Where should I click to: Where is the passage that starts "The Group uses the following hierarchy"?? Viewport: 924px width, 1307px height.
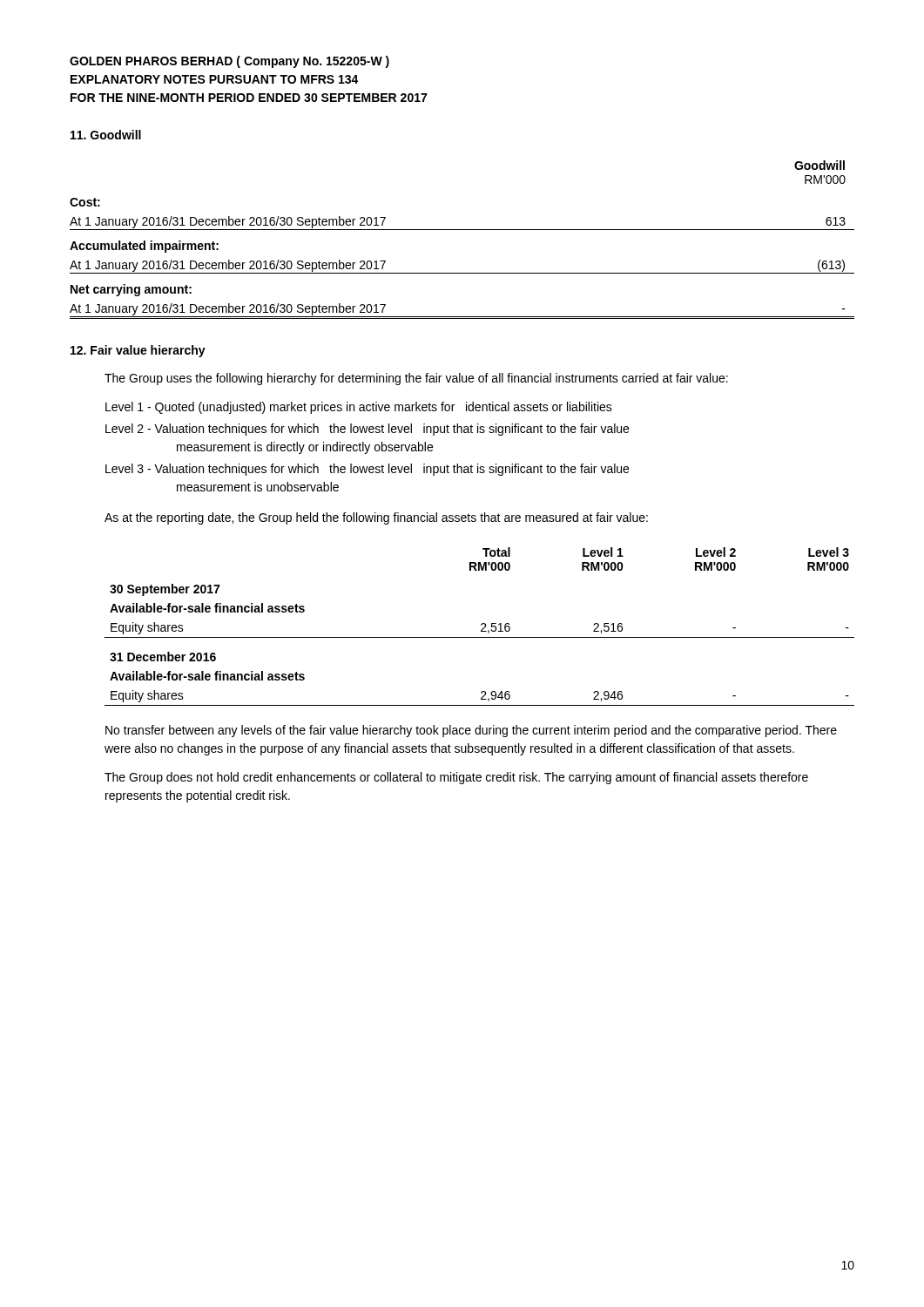(417, 378)
